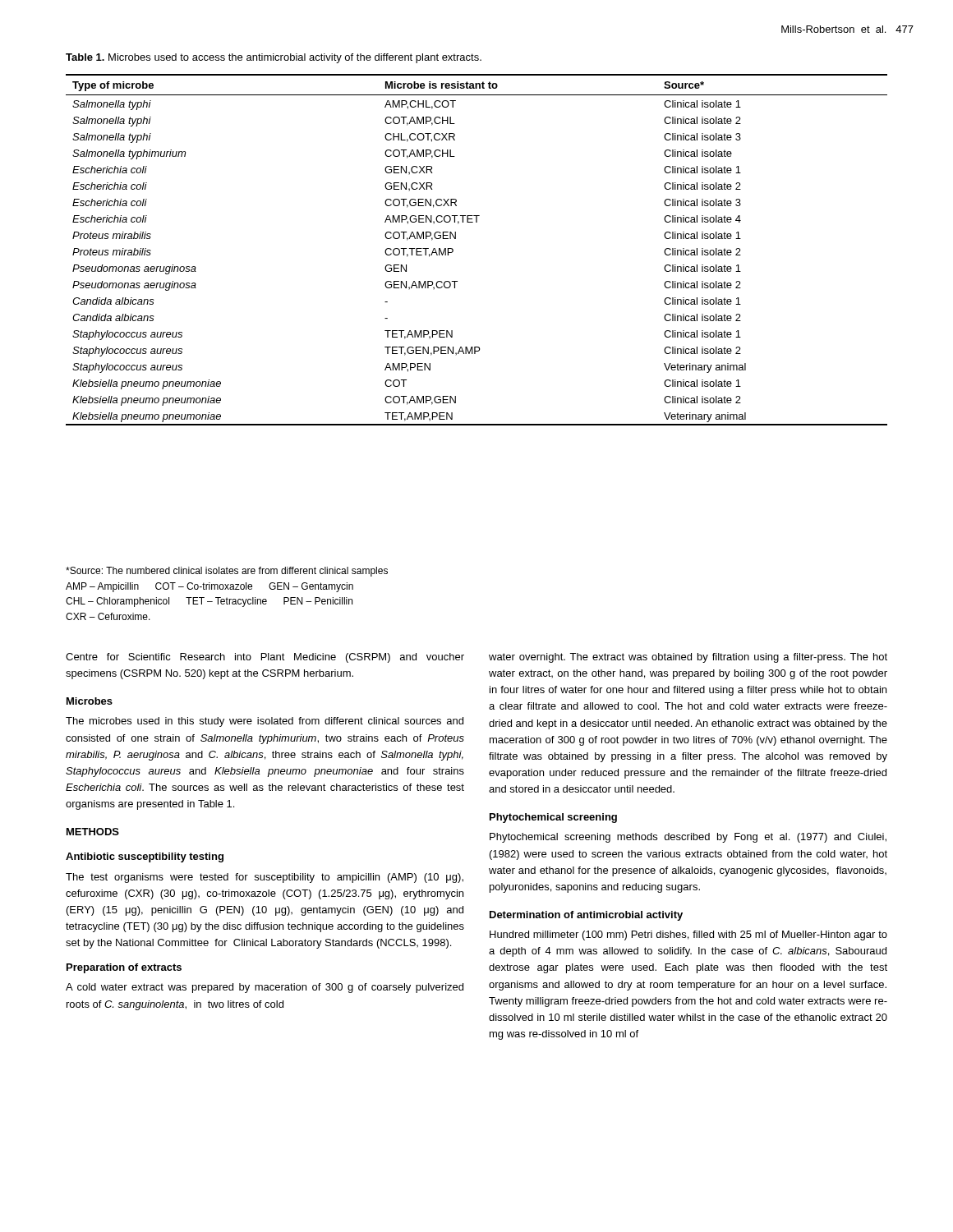Find the passage starting "Phytochemical screening methods described by Fong et al."
This screenshot has width=953, height=1232.
[x=688, y=862]
